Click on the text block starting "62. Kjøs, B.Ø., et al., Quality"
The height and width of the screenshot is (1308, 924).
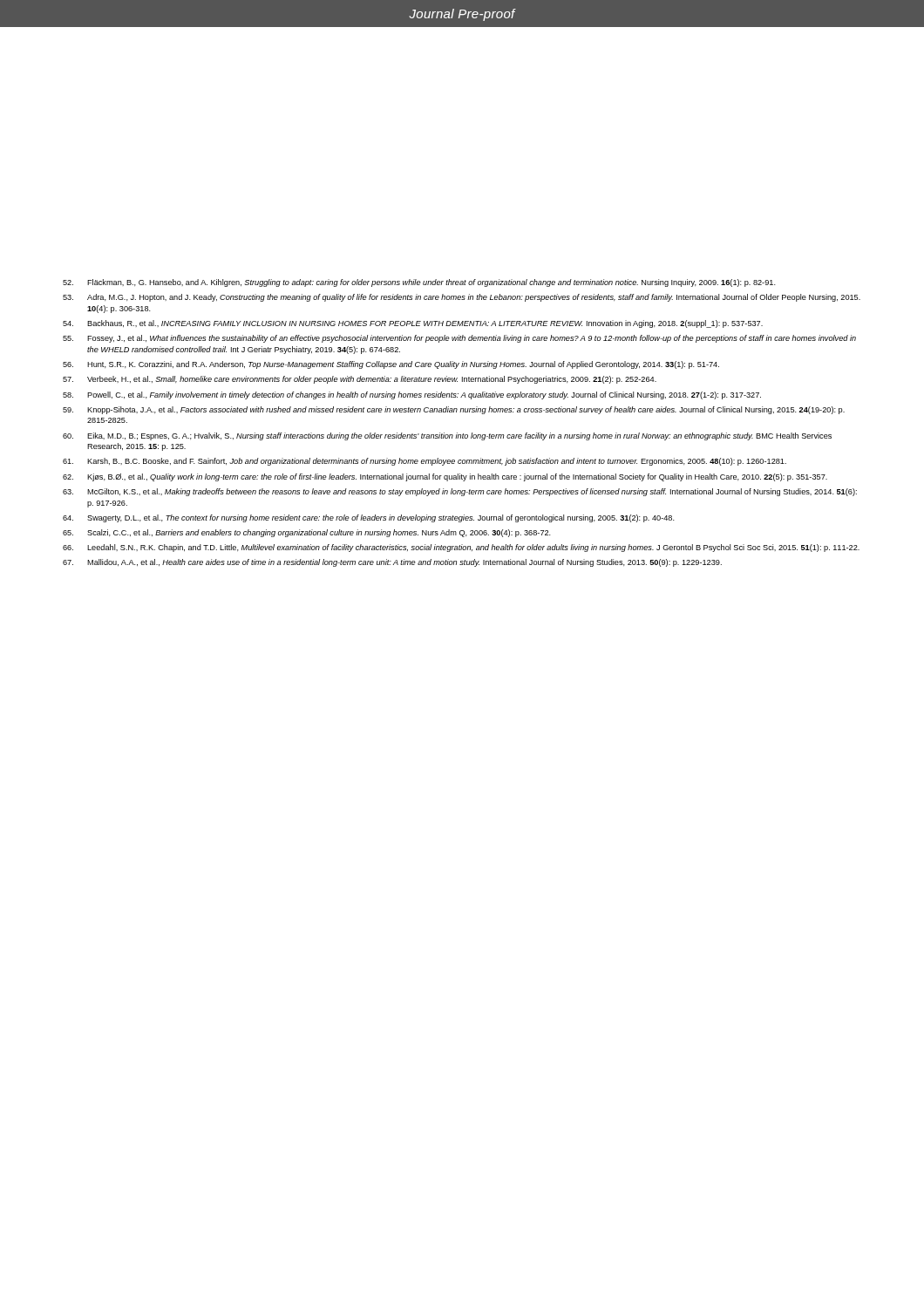[x=462, y=477]
